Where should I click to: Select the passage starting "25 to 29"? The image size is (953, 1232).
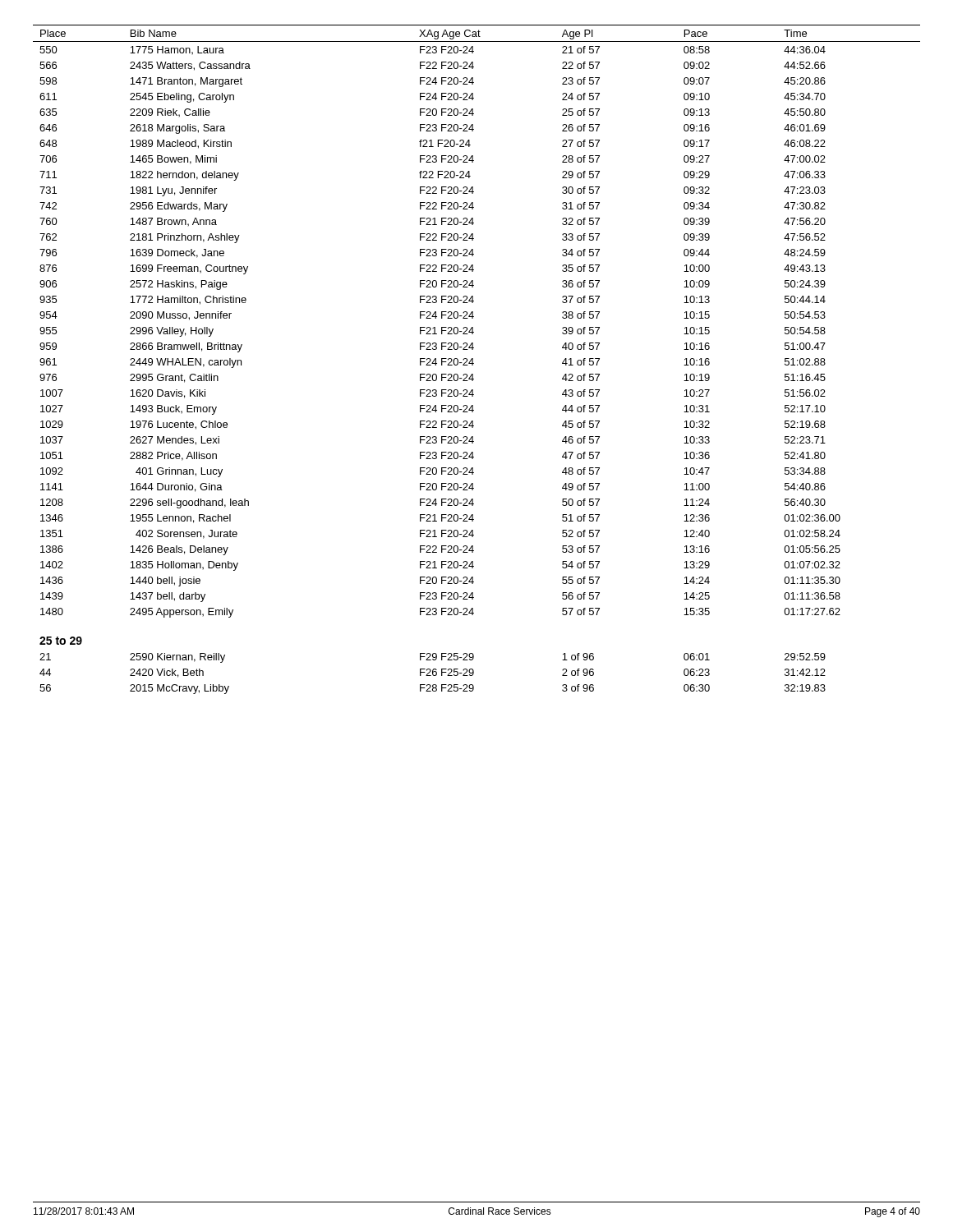[x=61, y=641]
